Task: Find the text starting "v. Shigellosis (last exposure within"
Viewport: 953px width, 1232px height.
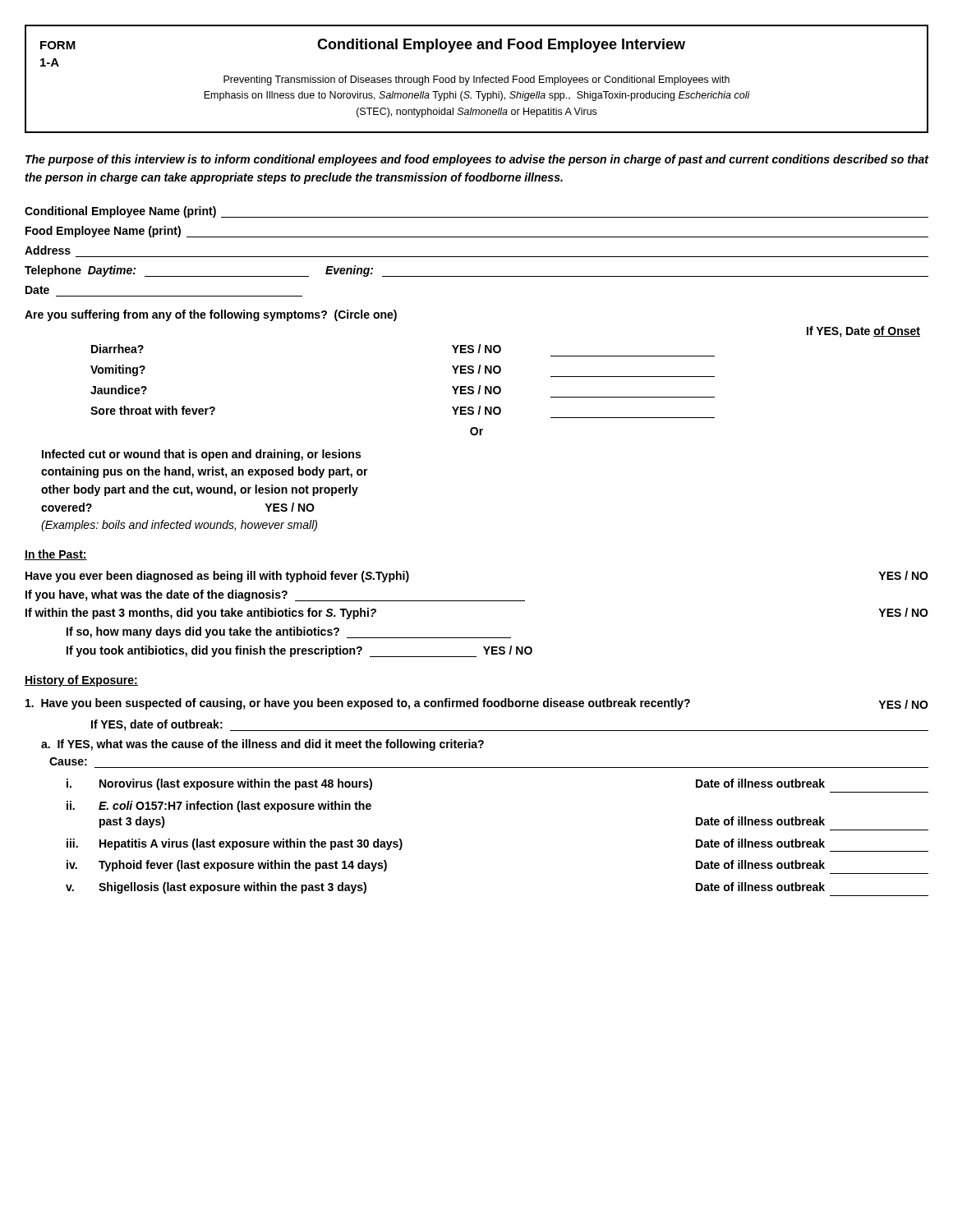Action: [235, 887]
